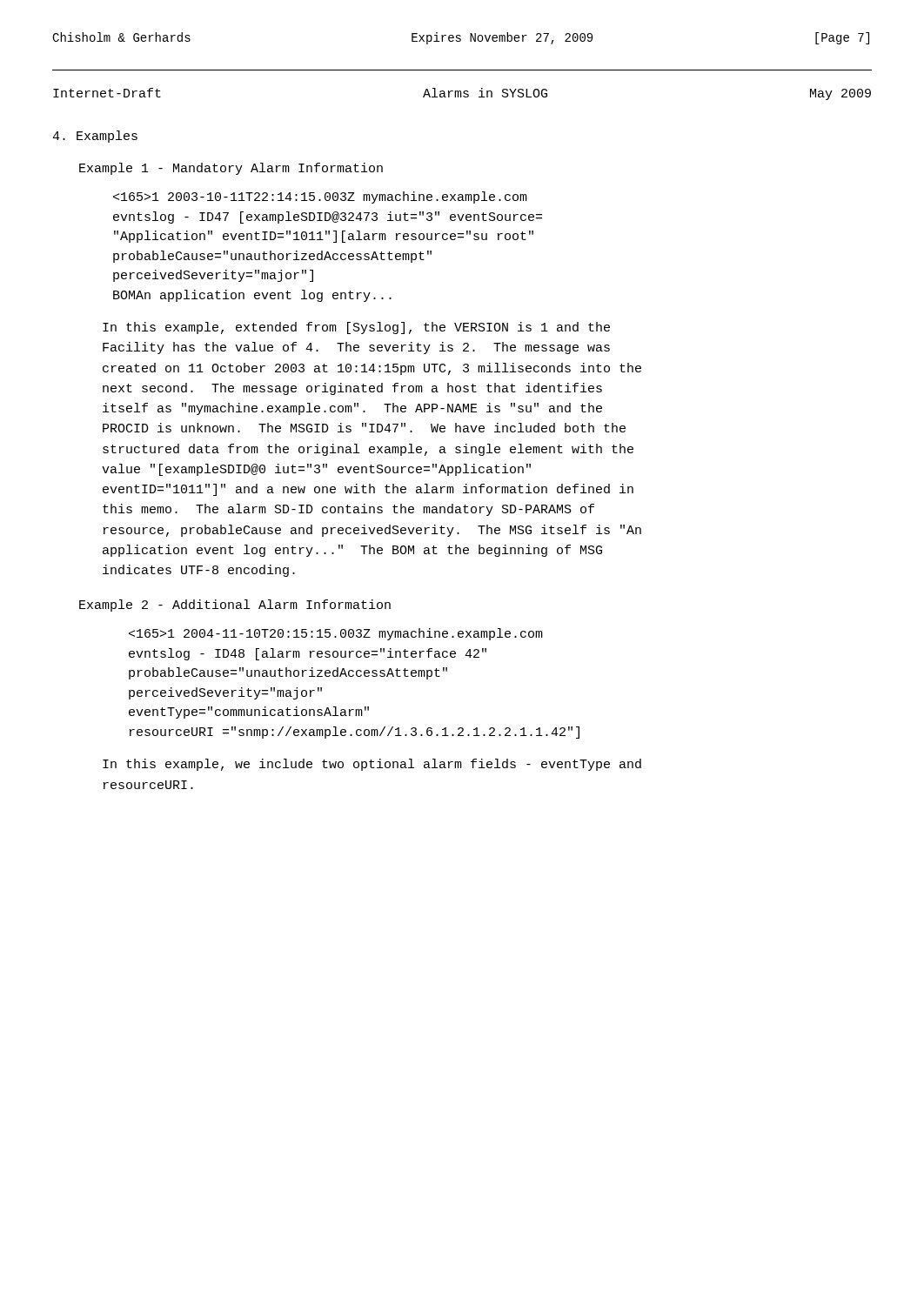Click the passage that begins "1 2003-10-11T22:14:15.003Z mymachine.example.com evntslog - ID47 [exampleSDID@32473 iut="3""
Screen dimensions: 1305x924
coord(324,247)
